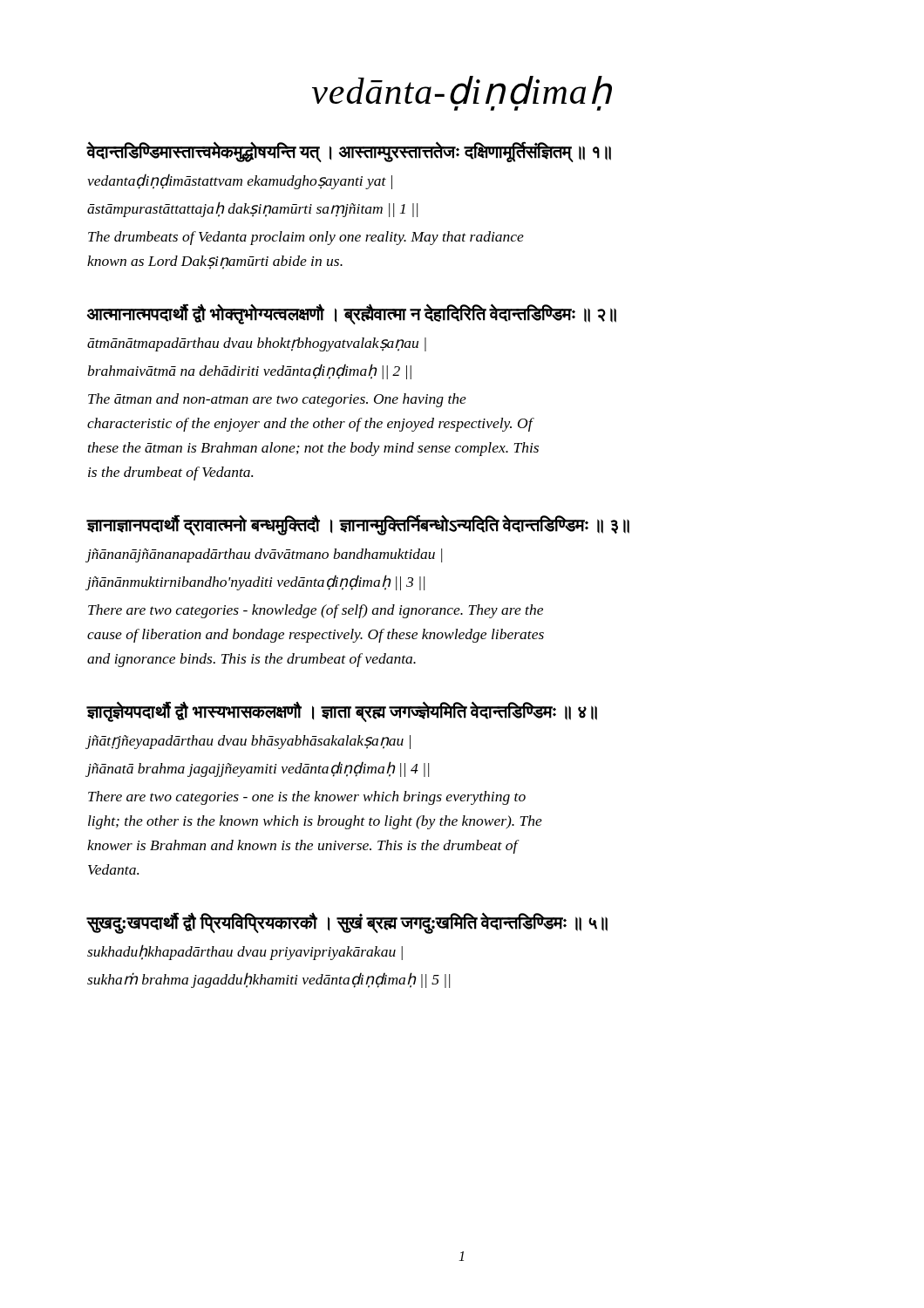This screenshot has width=924, height=1308.
Task: Click the passage that begins "वेदान्तडिण्डिमास्तात्त्वमेकमुद्धोषयन्ति यत् । आस्ताम्पुरस्तात्ततेजः दक्षिणामूर्तिसंज्ञितम् ॥ १॥"
Action: pyautogui.click(x=349, y=152)
